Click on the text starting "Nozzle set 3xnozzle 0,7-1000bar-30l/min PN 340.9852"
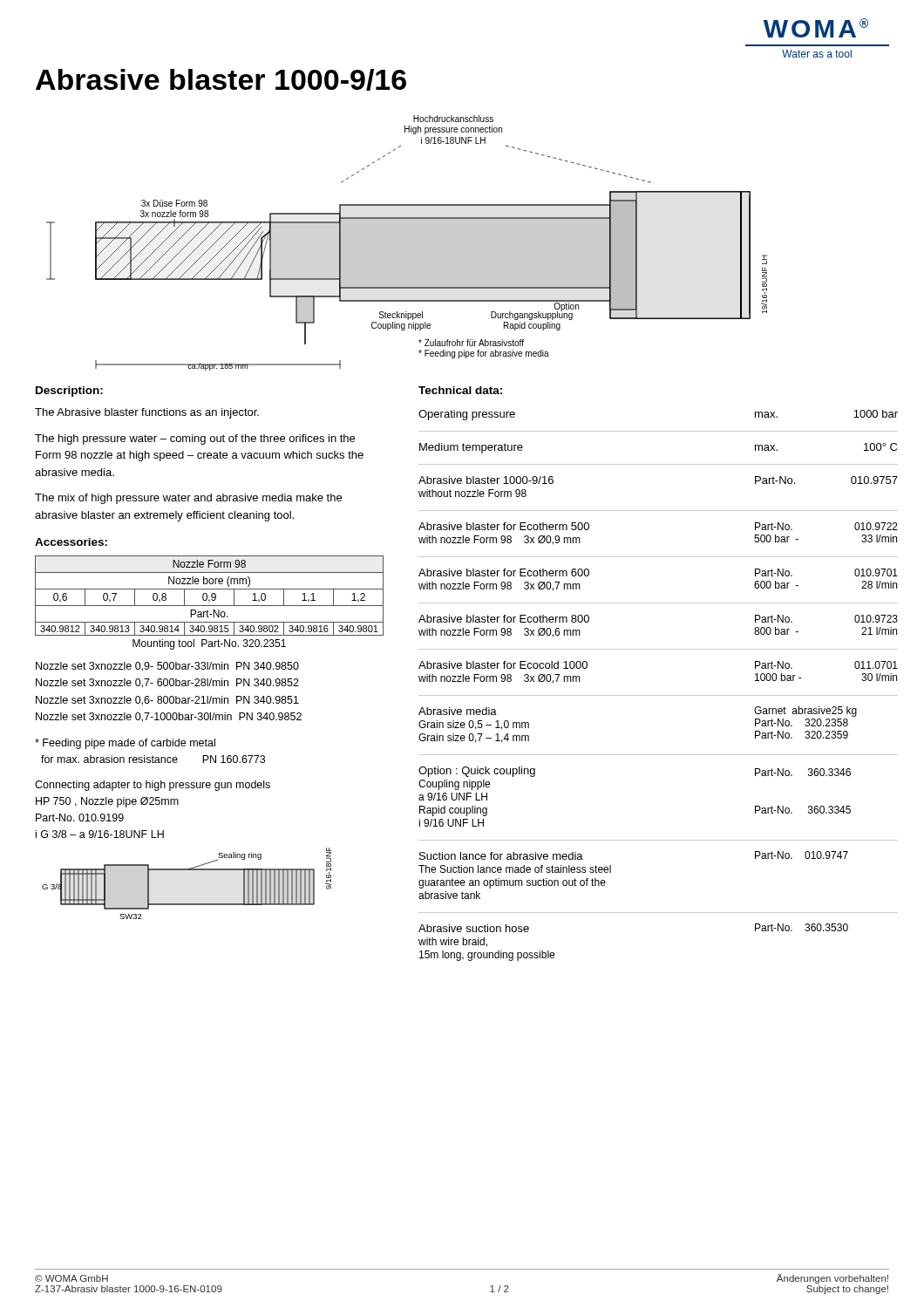 pyautogui.click(x=168, y=717)
